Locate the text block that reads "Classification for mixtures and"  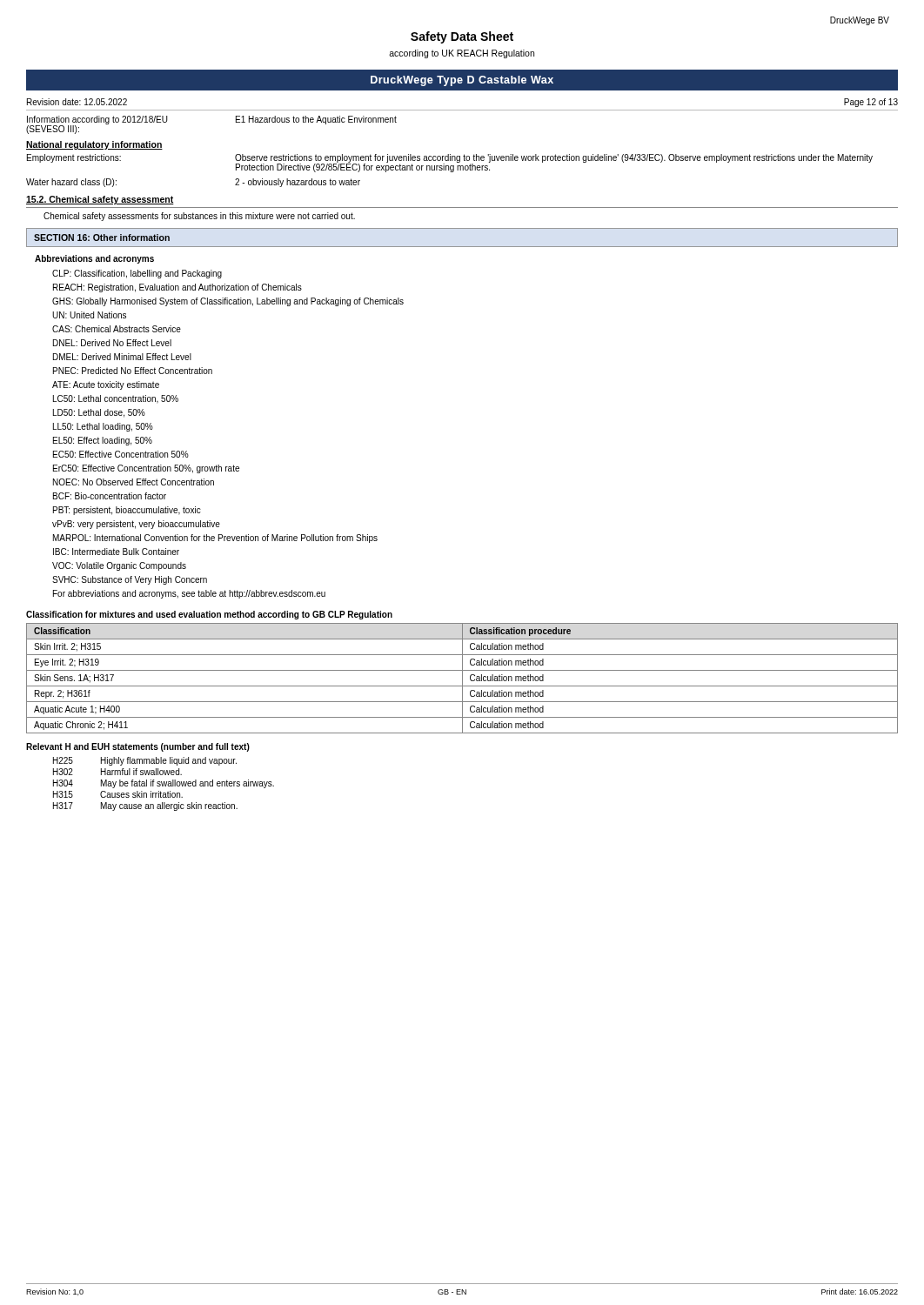point(209,615)
